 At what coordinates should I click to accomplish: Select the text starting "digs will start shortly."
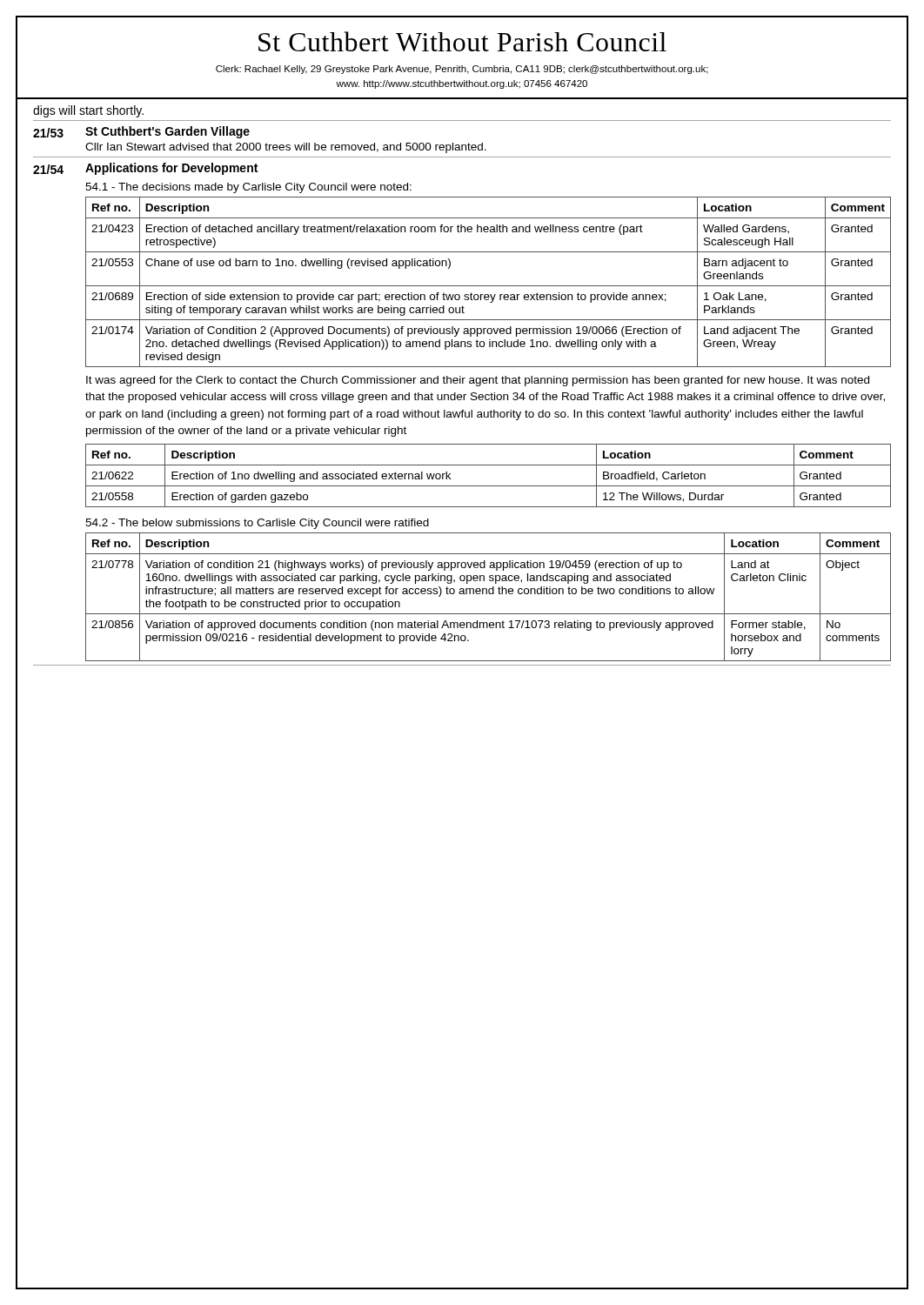pyautogui.click(x=89, y=110)
